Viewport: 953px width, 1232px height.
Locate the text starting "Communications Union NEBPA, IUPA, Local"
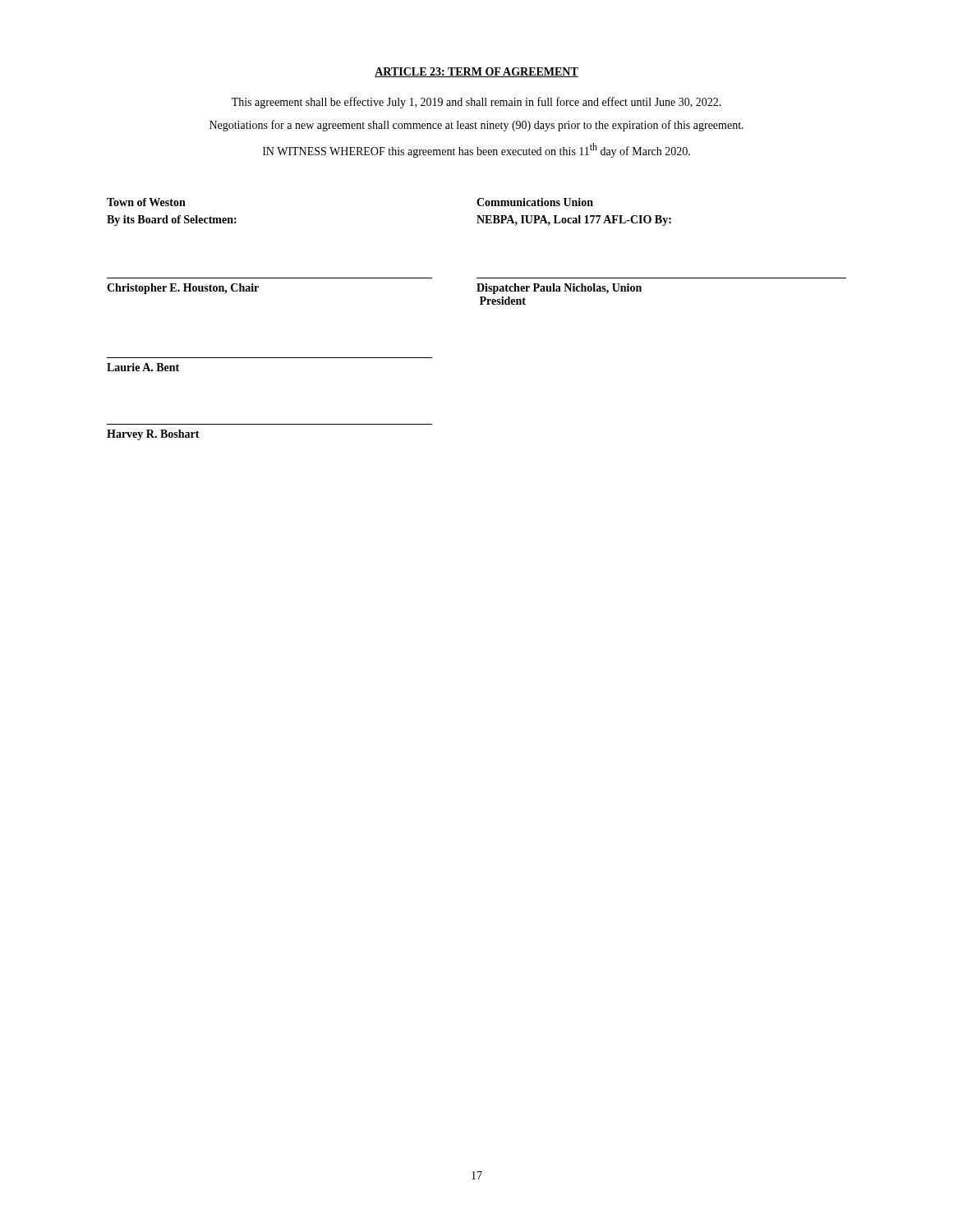pos(574,211)
